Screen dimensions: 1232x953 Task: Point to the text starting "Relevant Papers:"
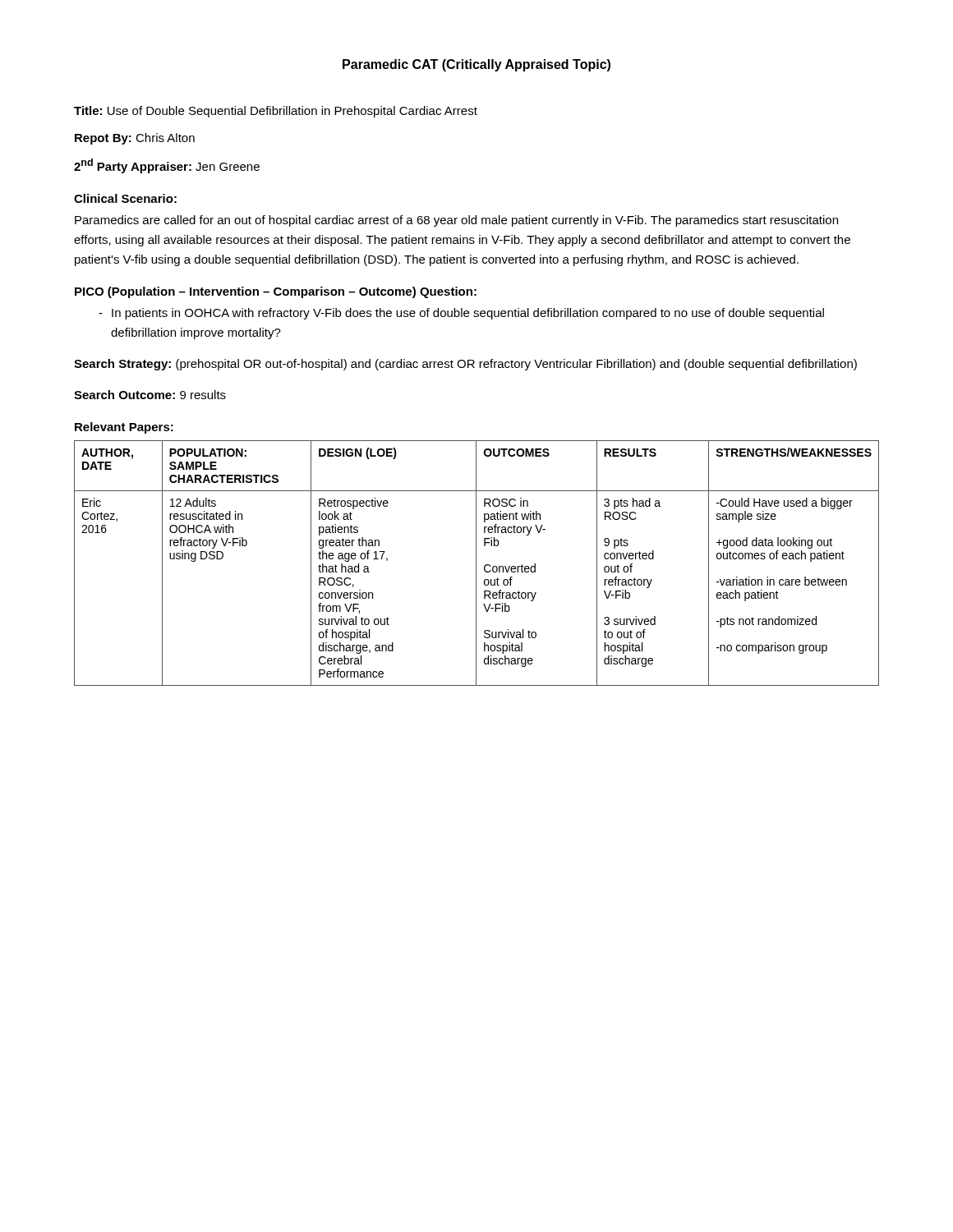[124, 426]
